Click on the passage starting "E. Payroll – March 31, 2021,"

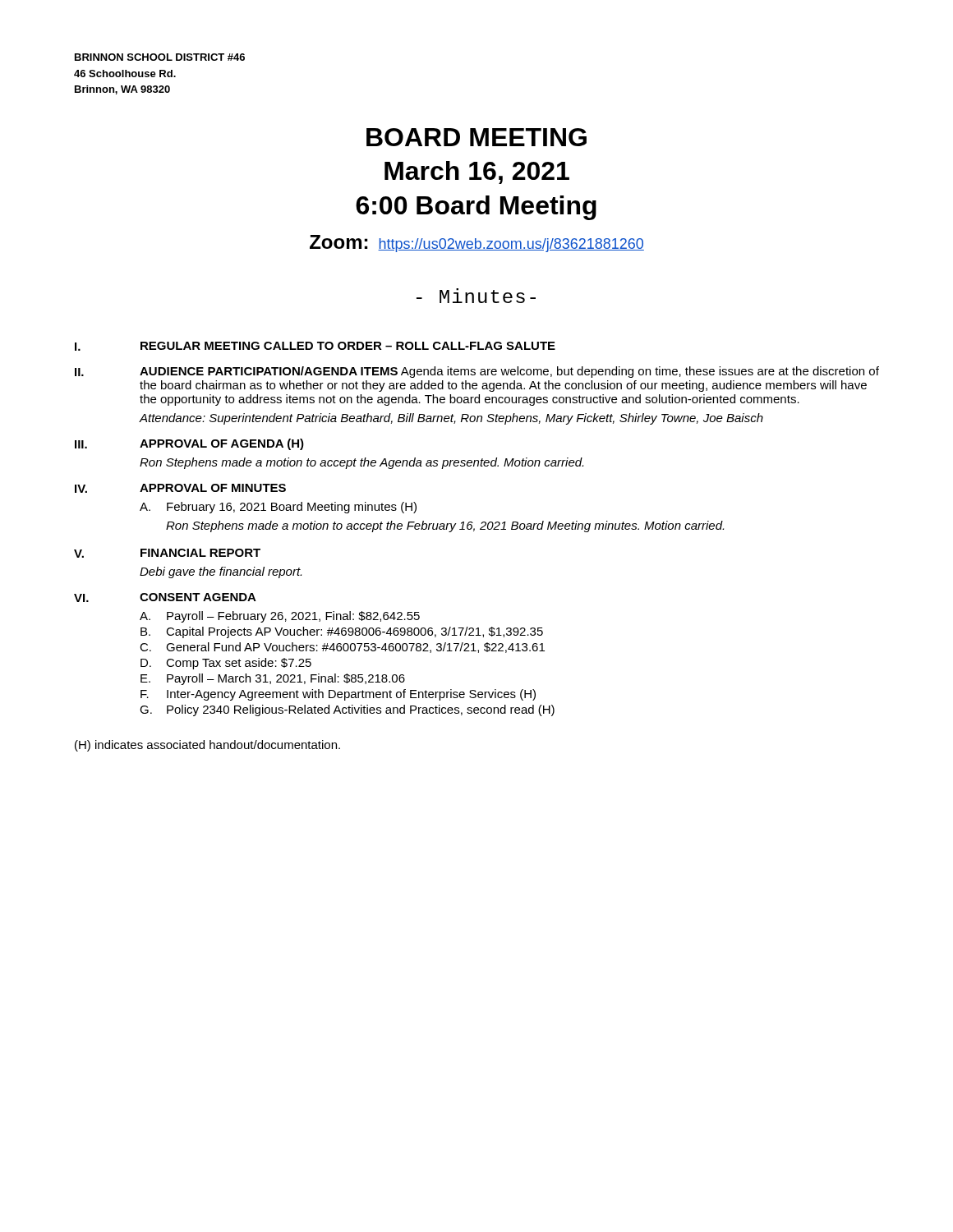(273, 679)
